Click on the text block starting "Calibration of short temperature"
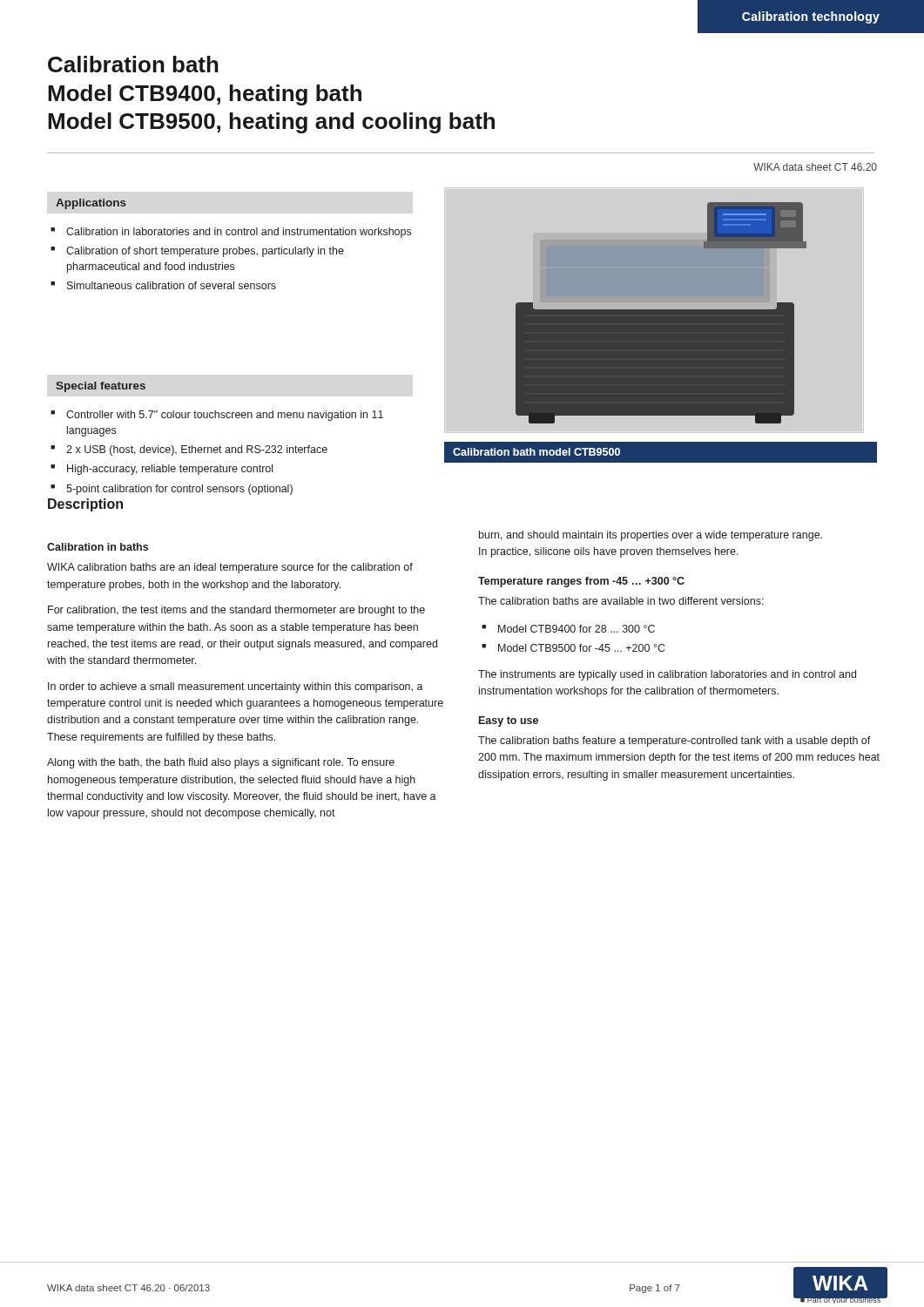Viewport: 924px width, 1307px height. tap(205, 259)
